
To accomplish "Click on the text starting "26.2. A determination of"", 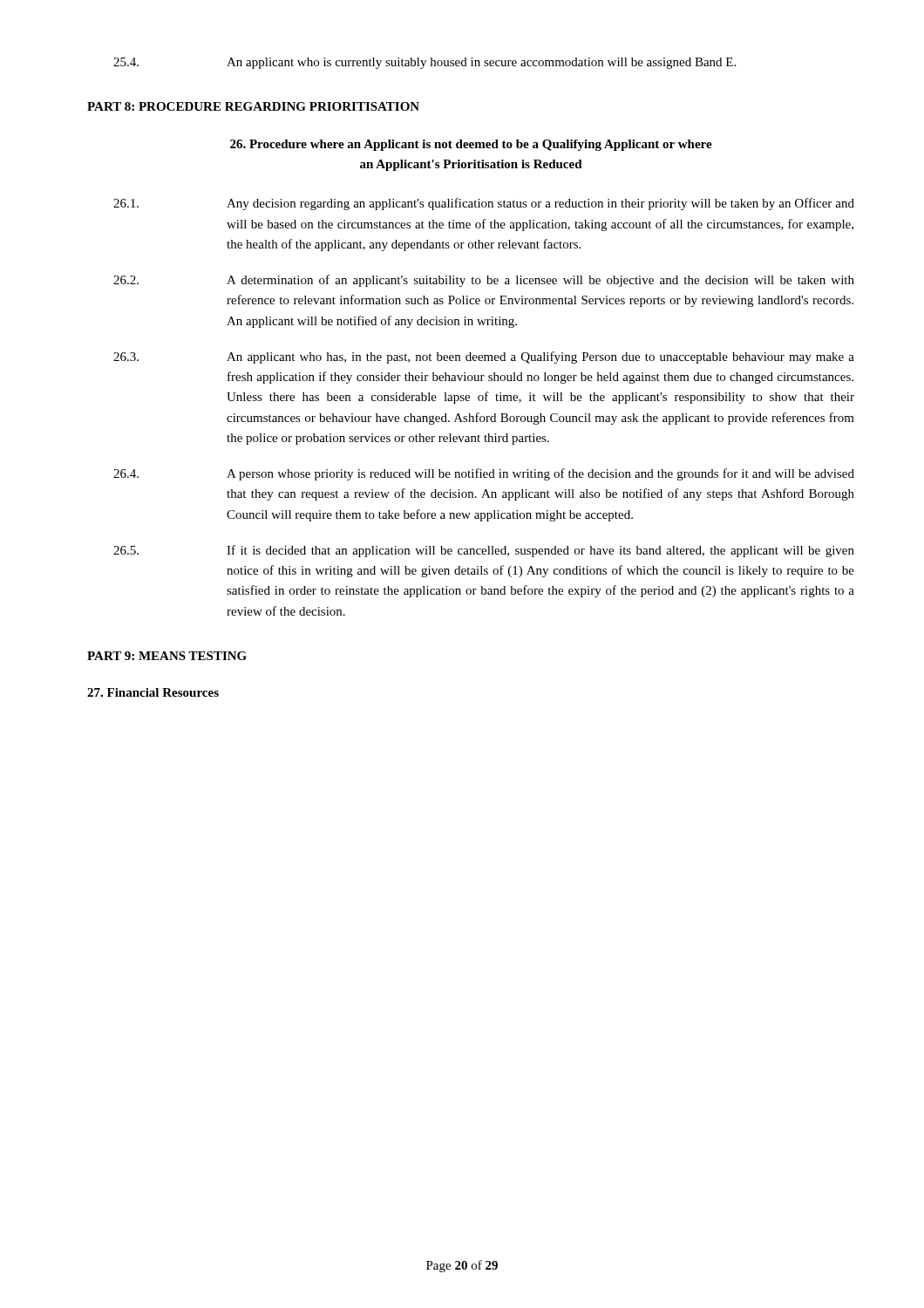I will [x=471, y=301].
